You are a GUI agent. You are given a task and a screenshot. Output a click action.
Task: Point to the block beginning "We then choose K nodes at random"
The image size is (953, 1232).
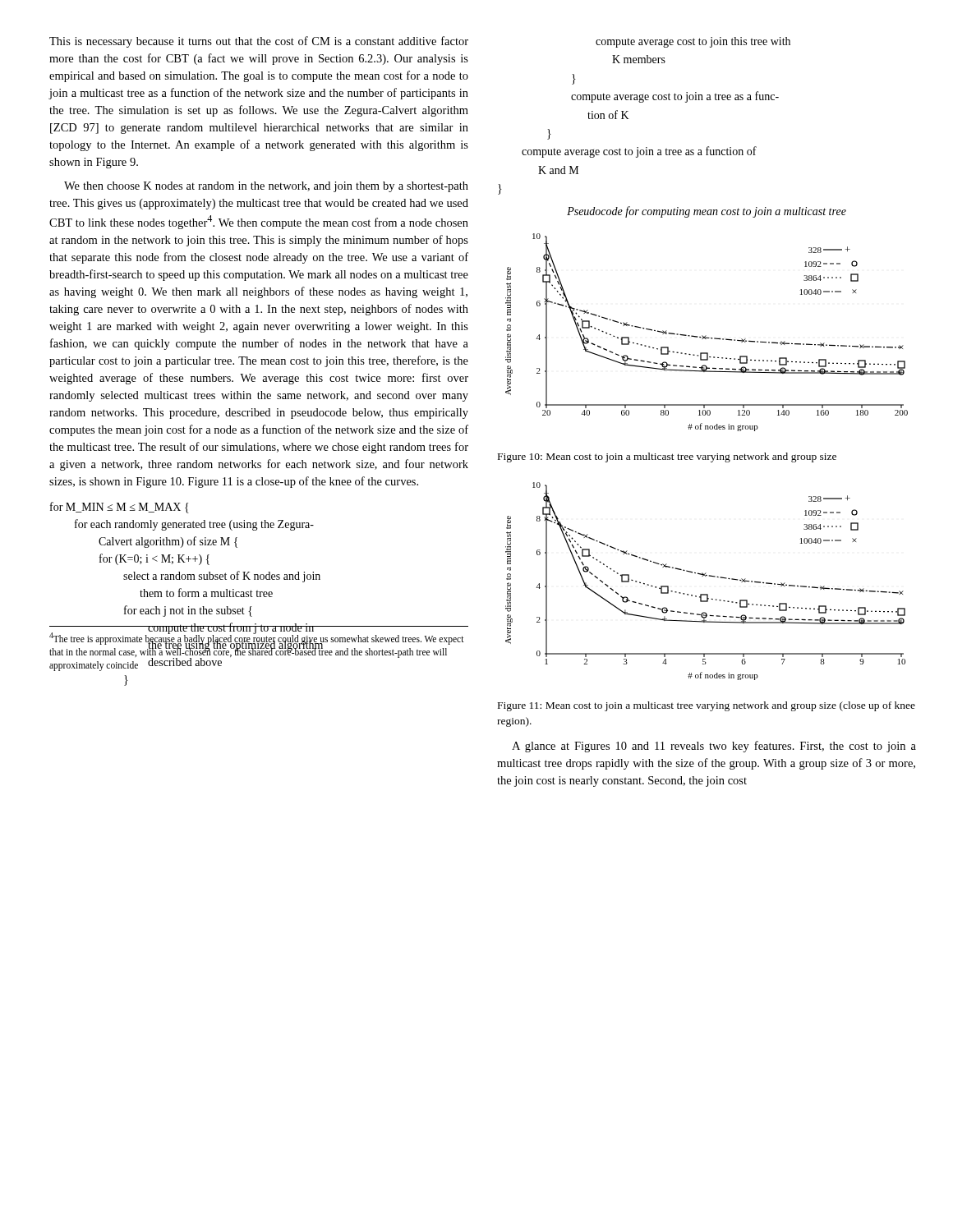[x=259, y=334]
